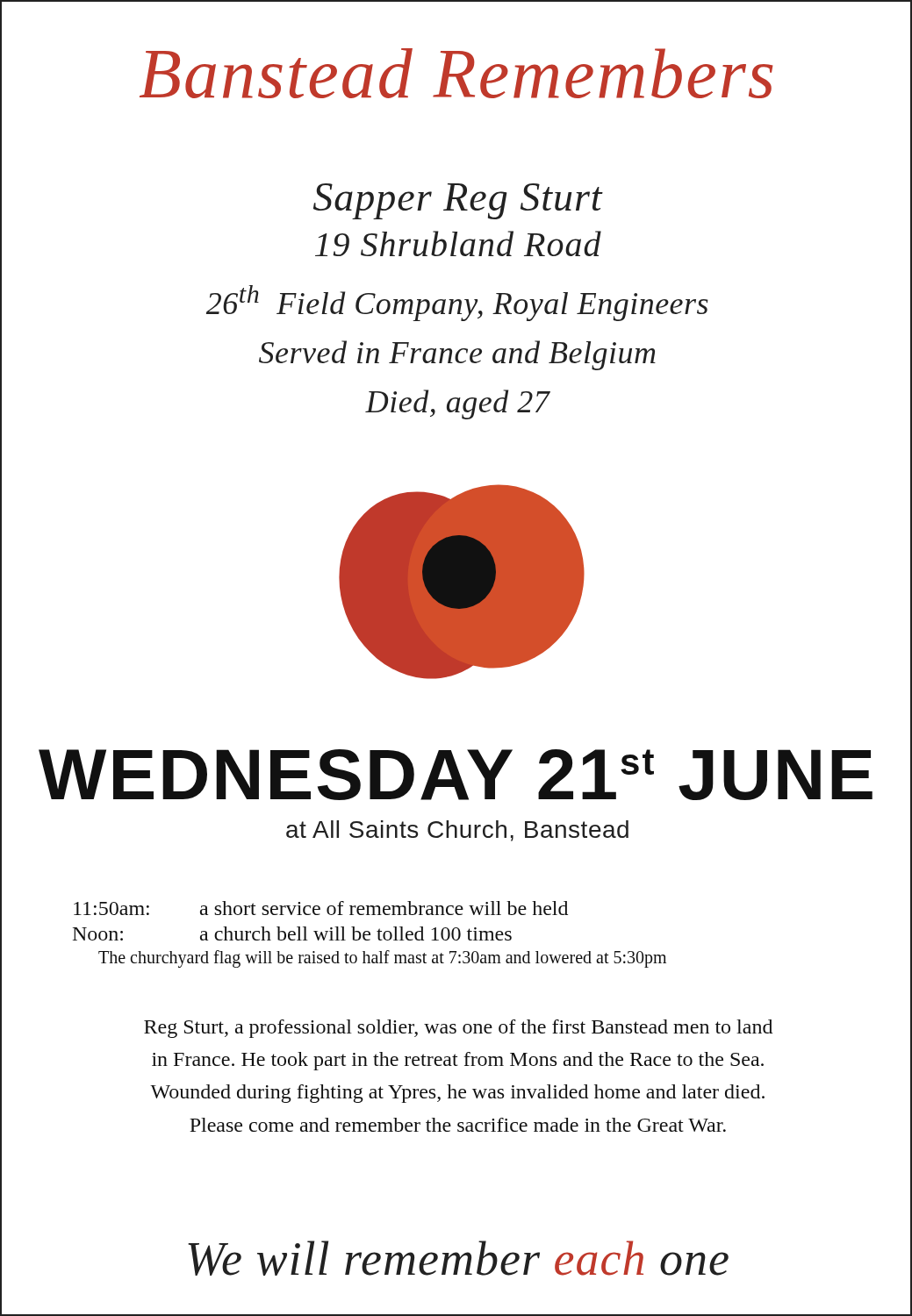Where is the passage that starts "Reg Sturt, a professional soldier, was one of"?
This screenshot has width=912, height=1316.
(458, 1075)
